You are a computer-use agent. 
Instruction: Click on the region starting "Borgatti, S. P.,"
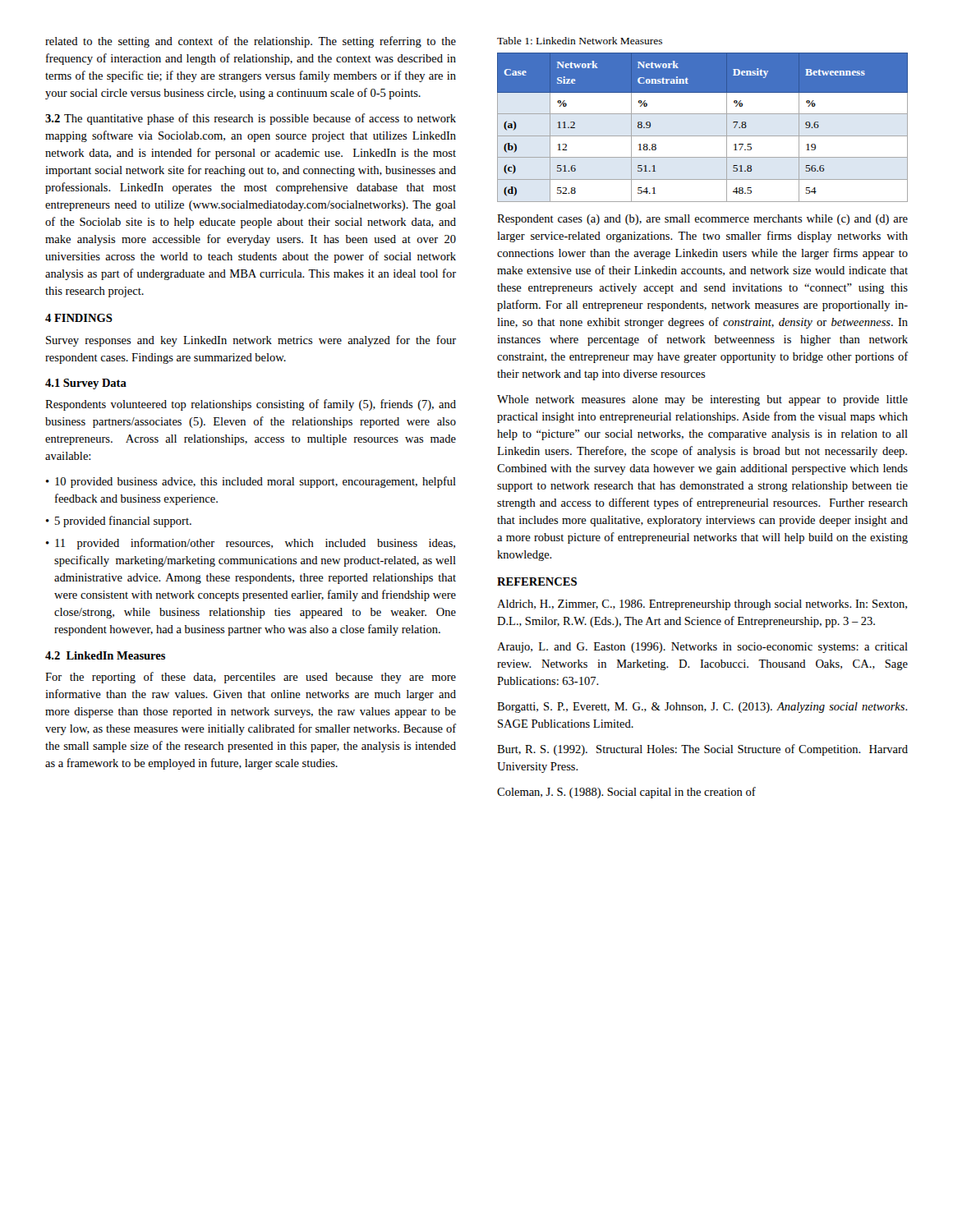702,715
